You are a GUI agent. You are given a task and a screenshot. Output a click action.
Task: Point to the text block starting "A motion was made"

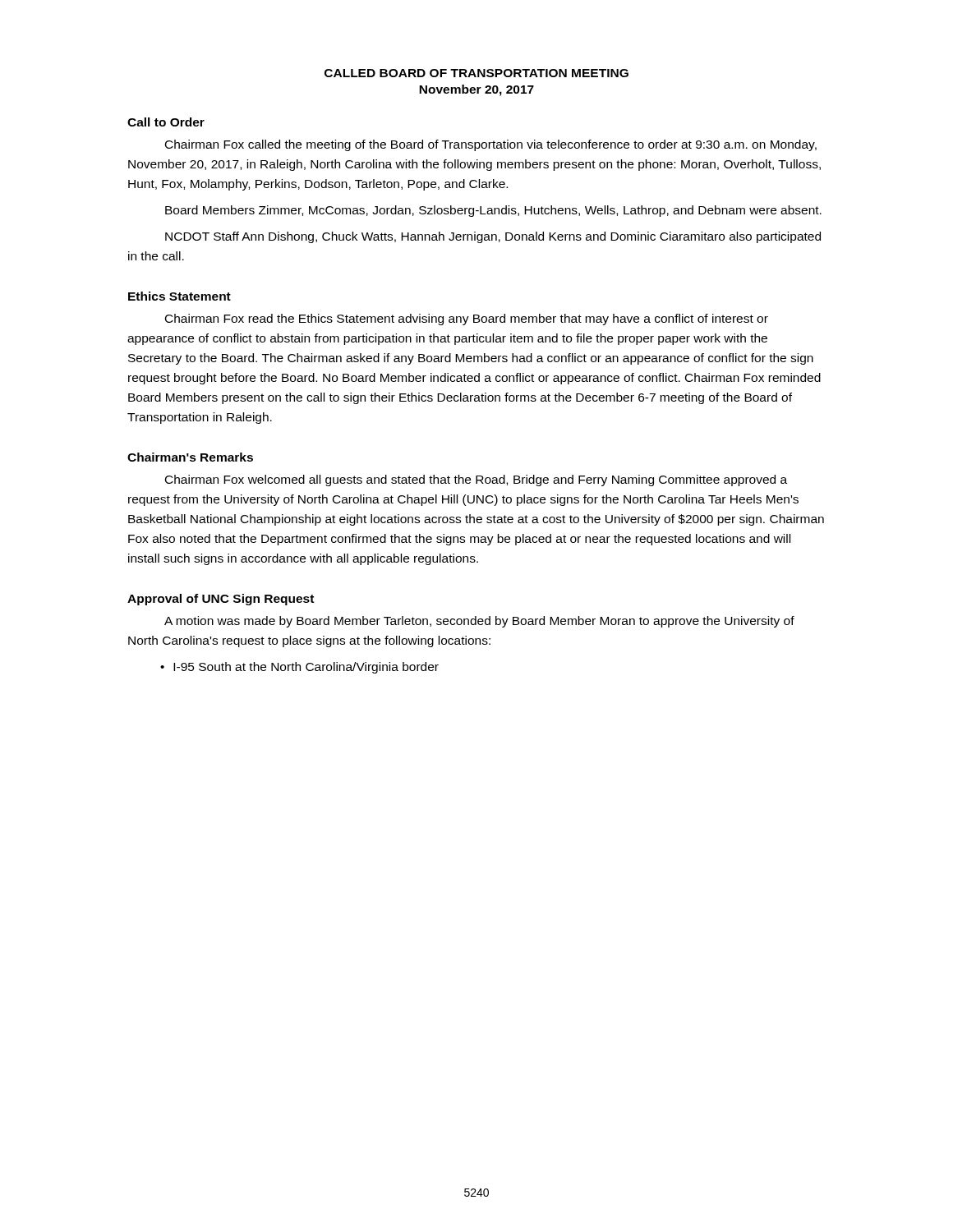(476, 631)
